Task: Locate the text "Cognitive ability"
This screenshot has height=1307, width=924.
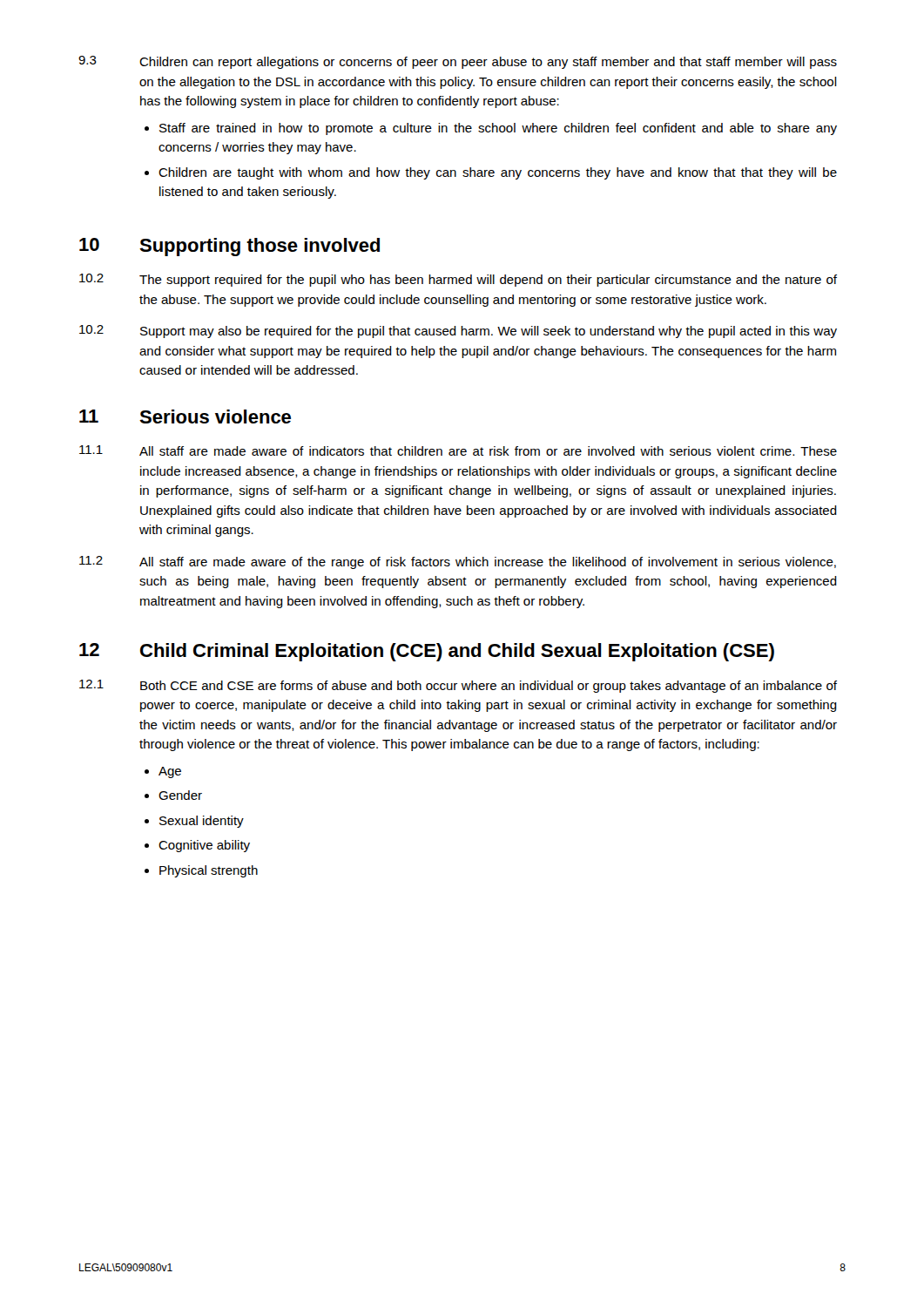Action: pyautogui.click(x=204, y=845)
